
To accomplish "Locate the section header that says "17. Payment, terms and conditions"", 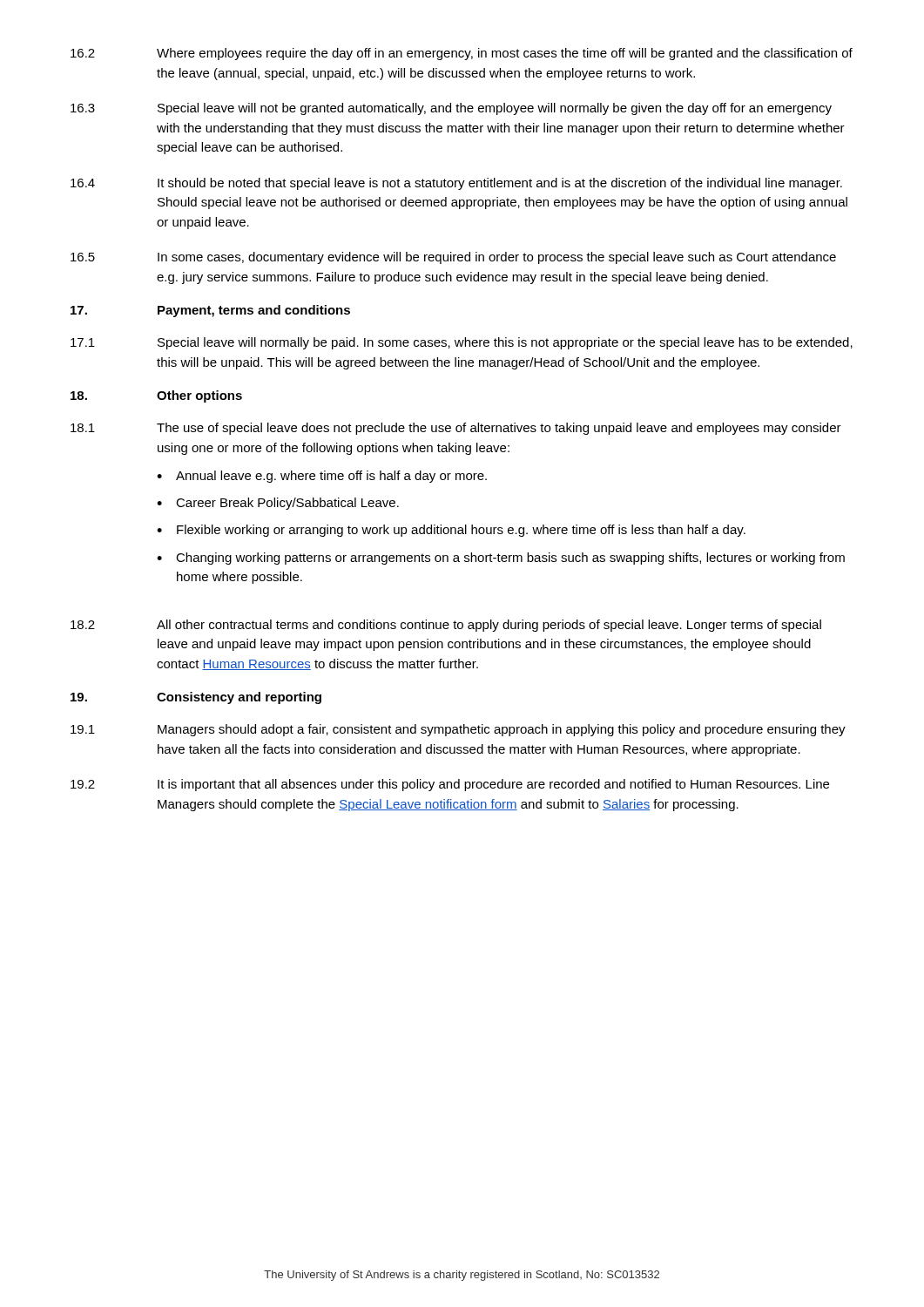I will (210, 310).
